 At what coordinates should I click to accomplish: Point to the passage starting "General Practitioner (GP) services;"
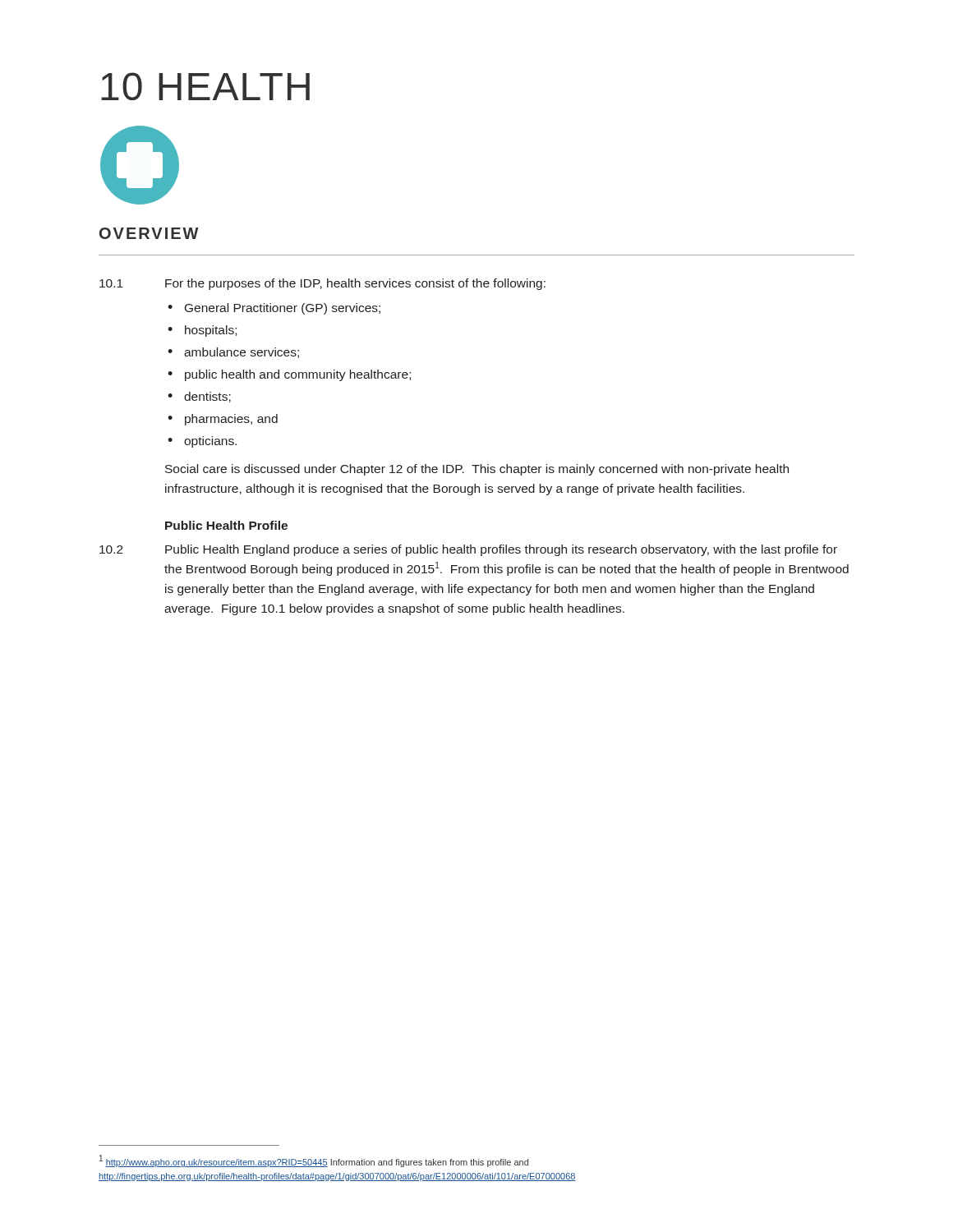coord(283,307)
